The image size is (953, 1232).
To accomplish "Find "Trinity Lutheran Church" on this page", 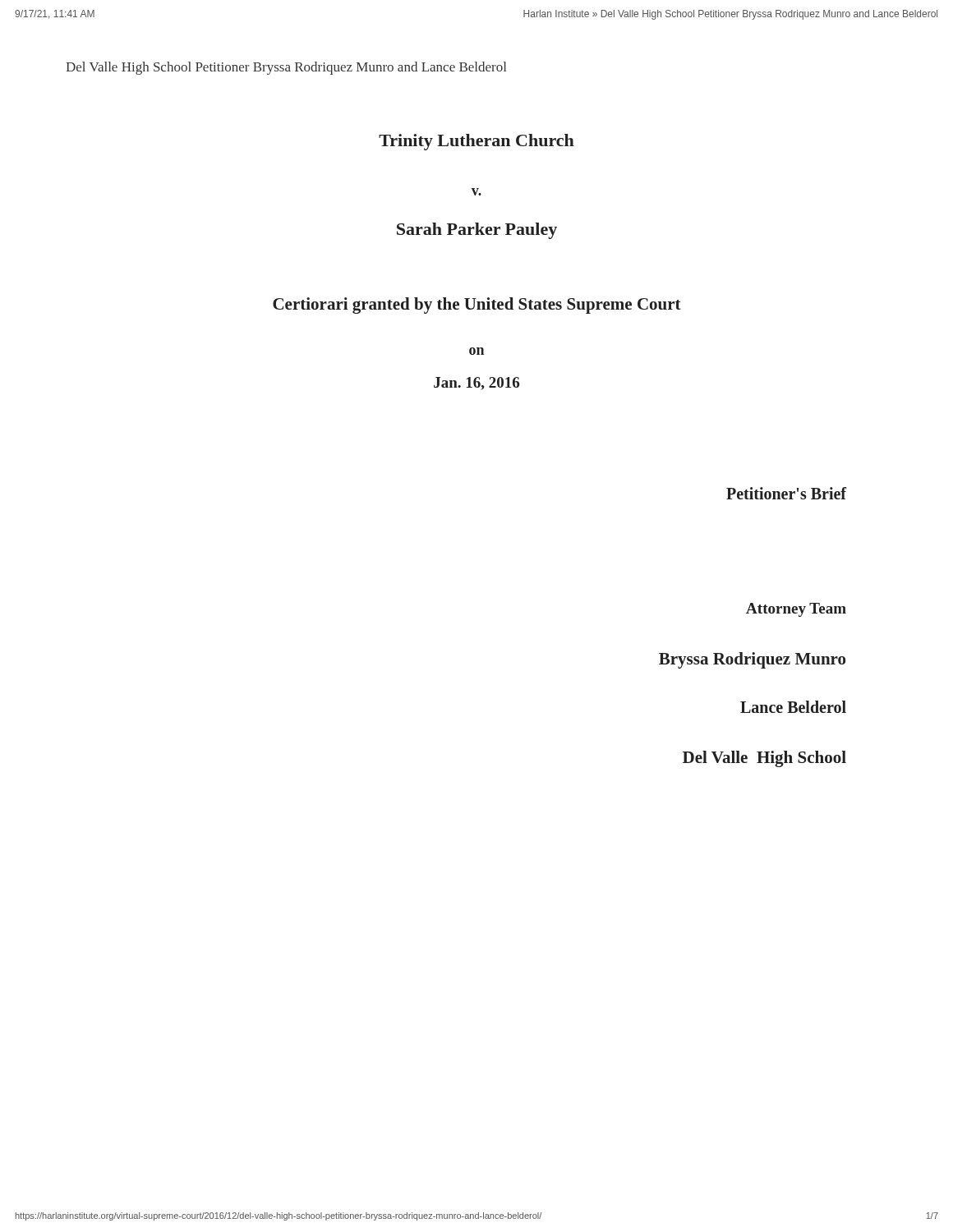I will (x=476, y=140).
